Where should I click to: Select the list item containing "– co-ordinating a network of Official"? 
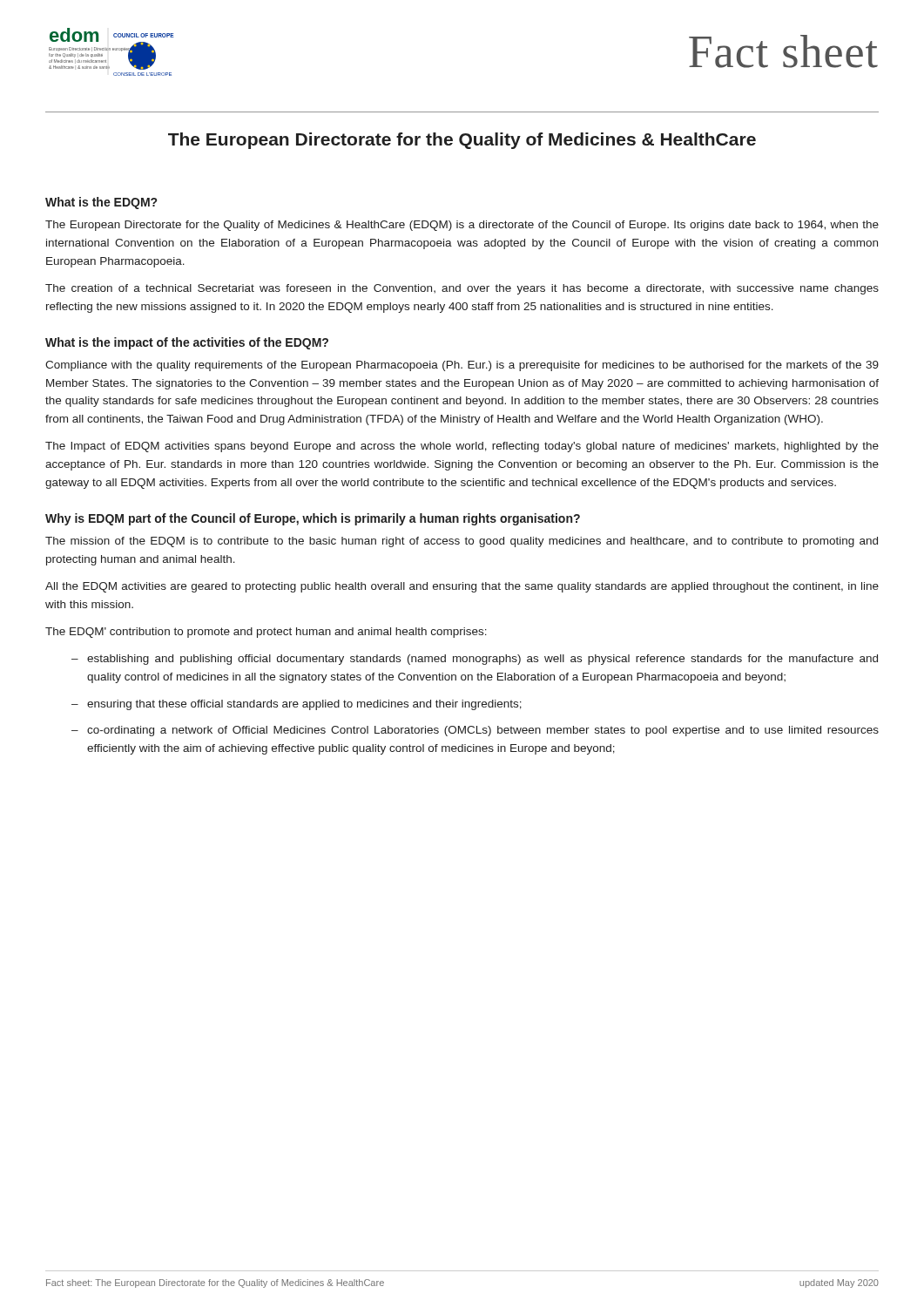click(475, 740)
